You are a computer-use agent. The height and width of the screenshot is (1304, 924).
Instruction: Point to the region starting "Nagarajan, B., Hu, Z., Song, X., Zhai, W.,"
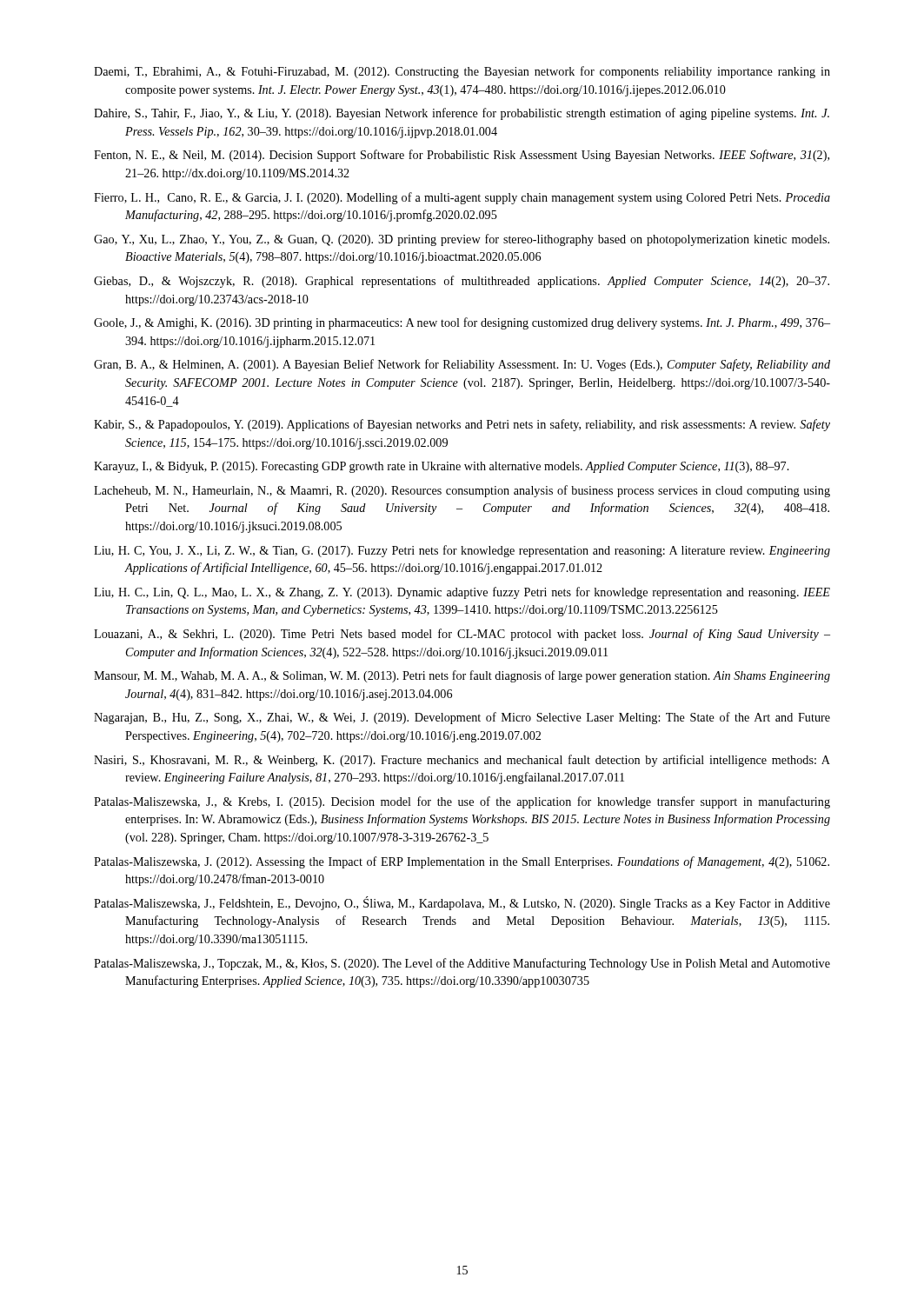click(x=462, y=726)
